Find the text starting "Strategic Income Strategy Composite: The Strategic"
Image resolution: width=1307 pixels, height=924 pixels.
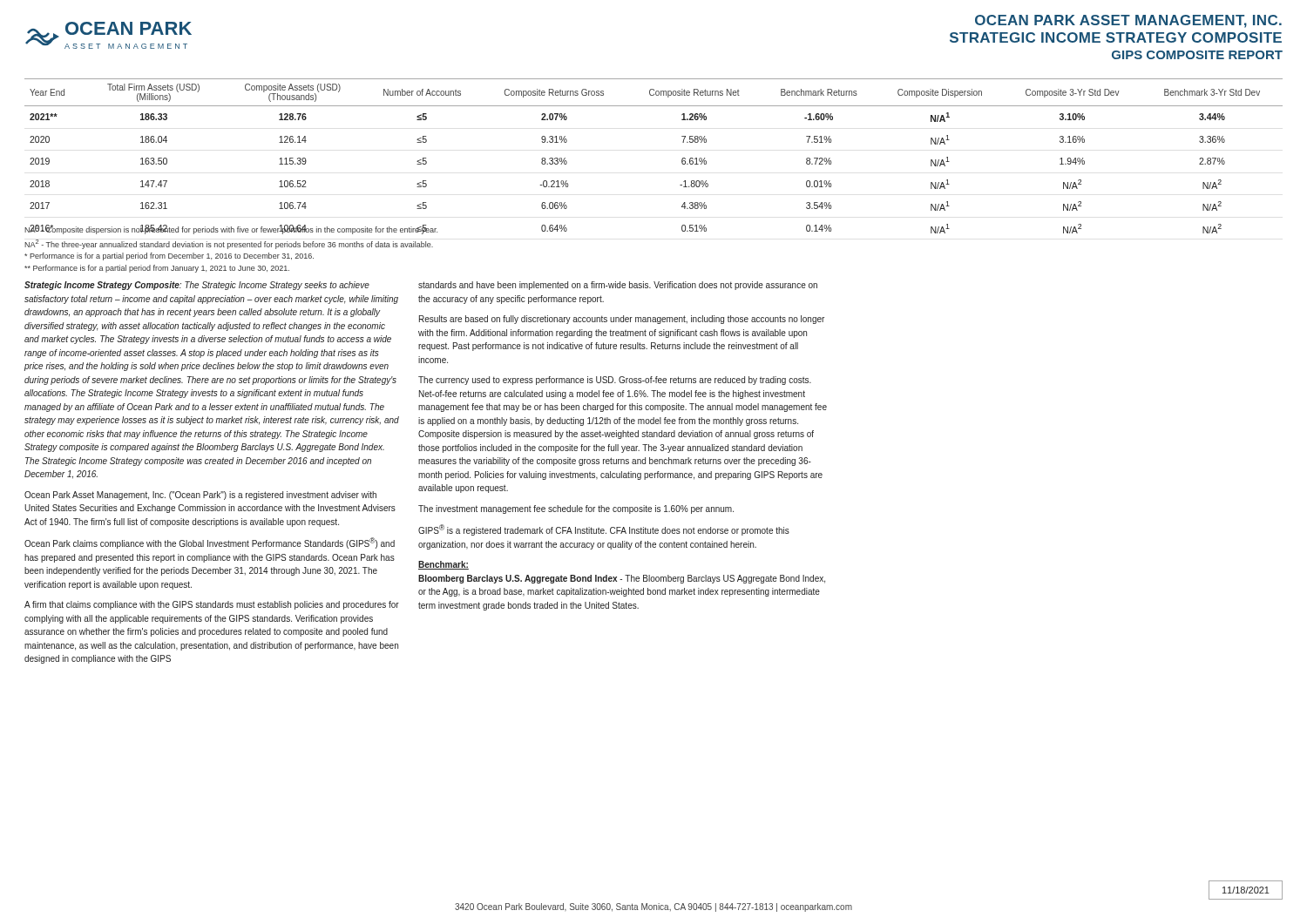tap(212, 380)
